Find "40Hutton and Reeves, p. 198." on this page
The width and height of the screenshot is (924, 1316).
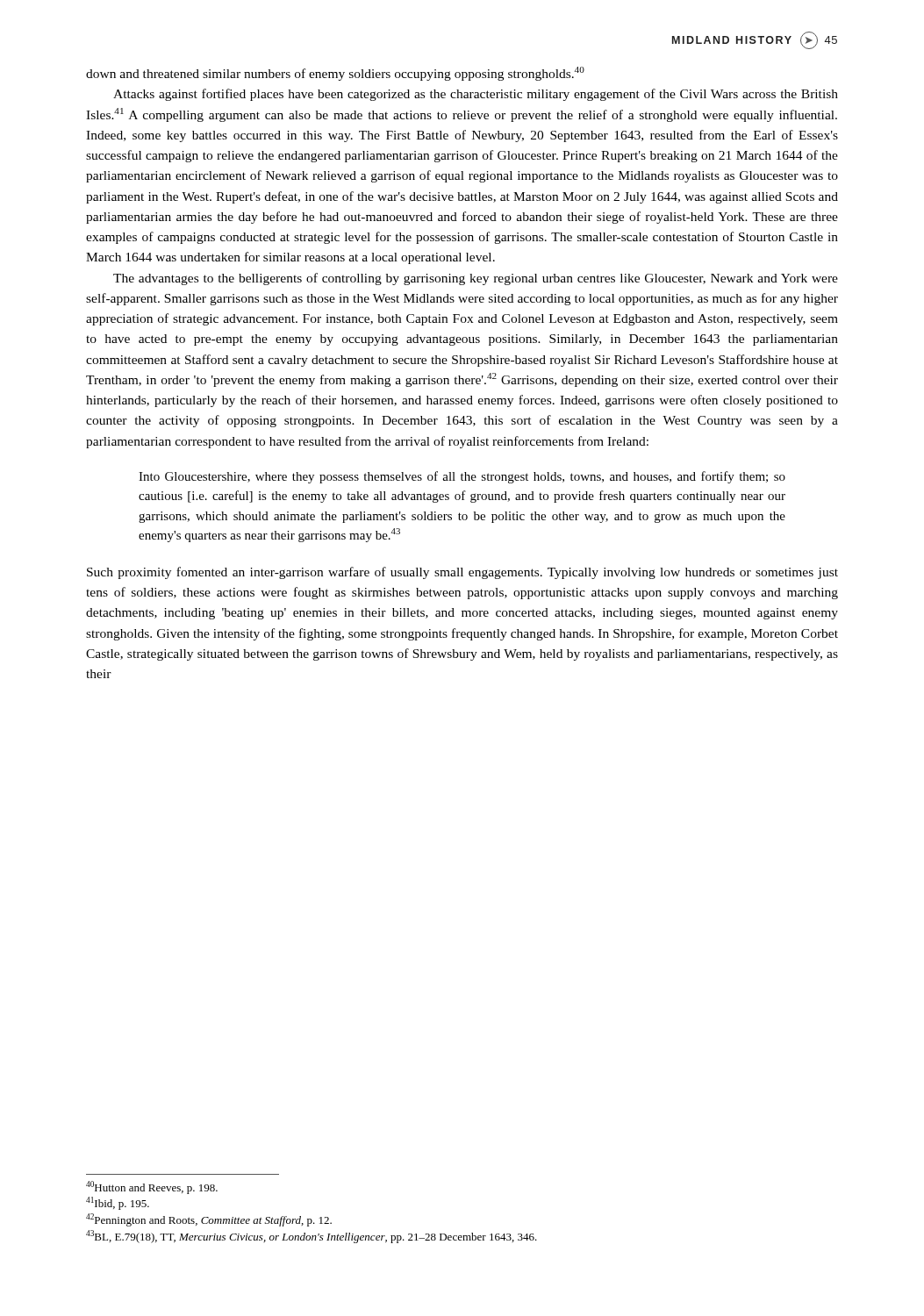[152, 1187]
